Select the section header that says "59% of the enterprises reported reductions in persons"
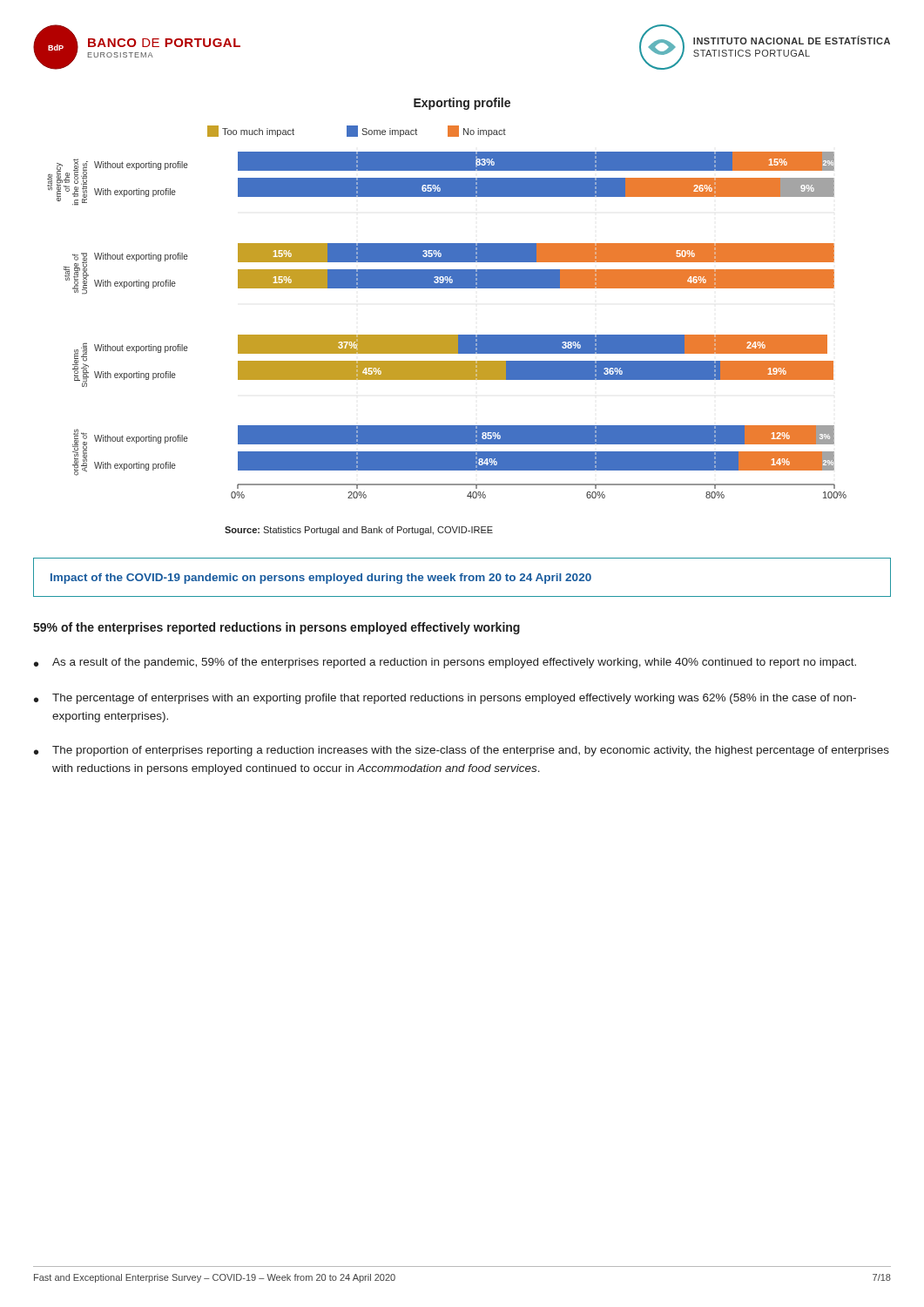The image size is (924, 1307). pos(277,627)
